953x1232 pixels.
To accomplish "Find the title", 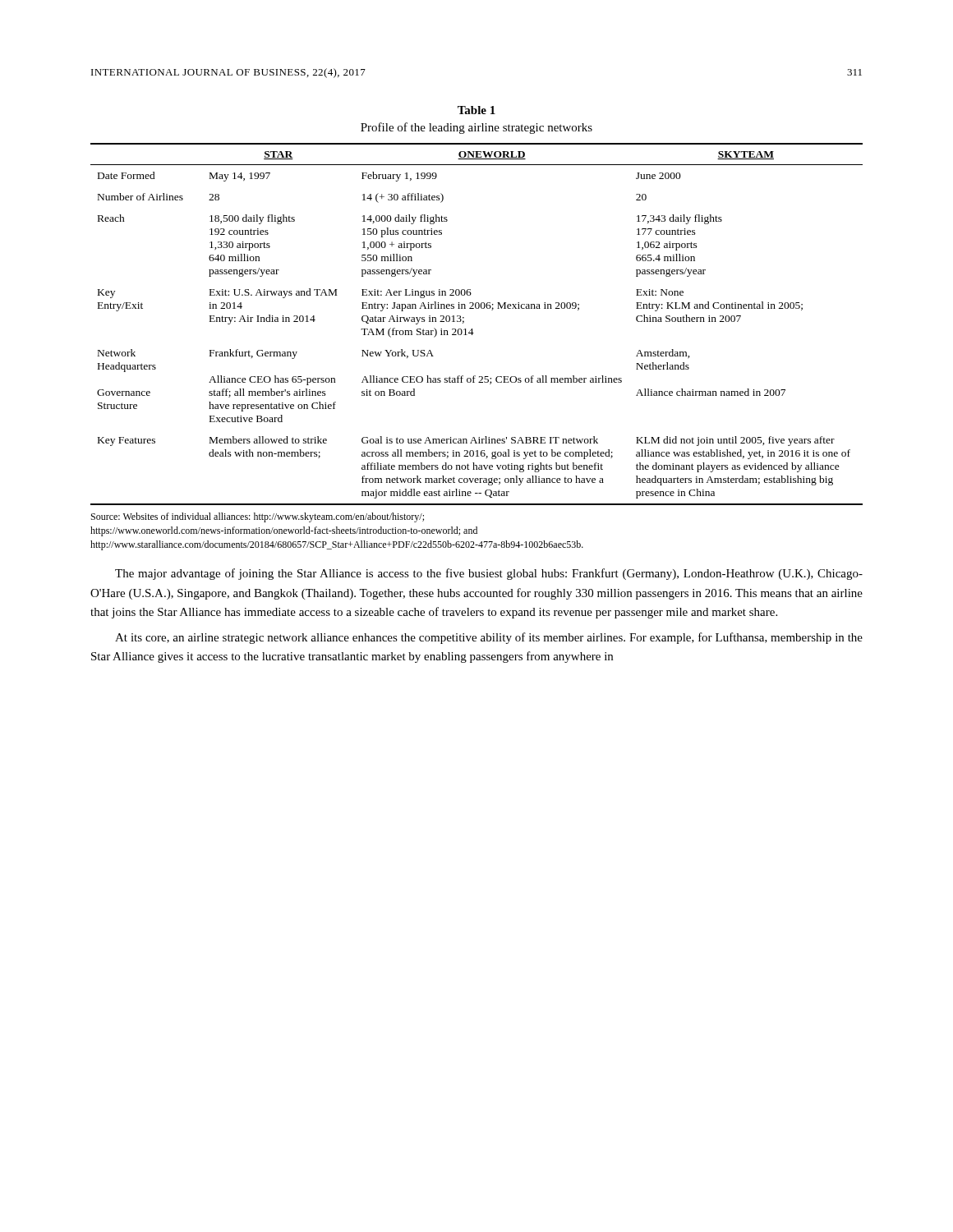I will [476, 110].
